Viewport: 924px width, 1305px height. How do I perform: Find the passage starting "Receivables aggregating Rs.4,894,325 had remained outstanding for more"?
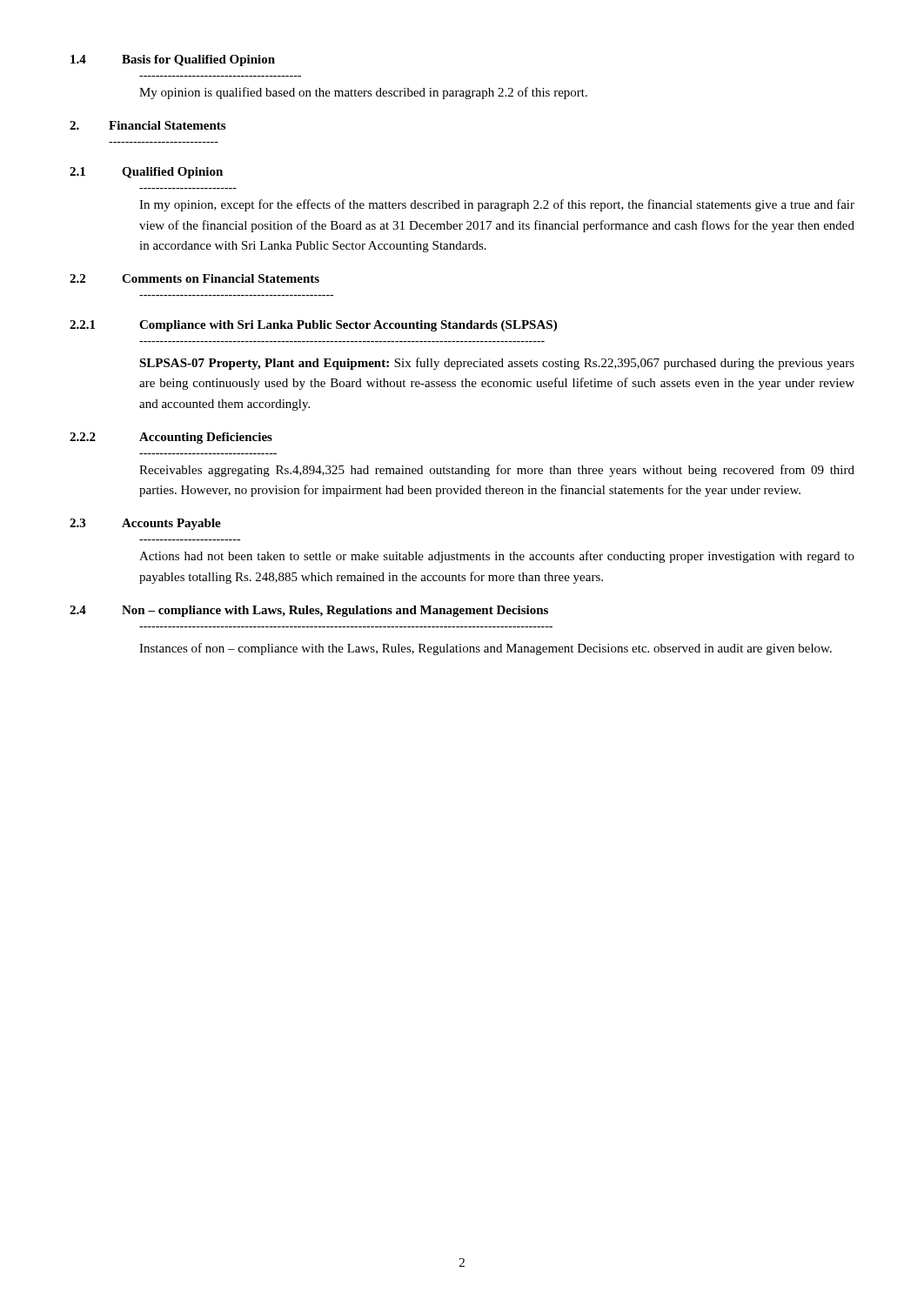click(497, 480)
